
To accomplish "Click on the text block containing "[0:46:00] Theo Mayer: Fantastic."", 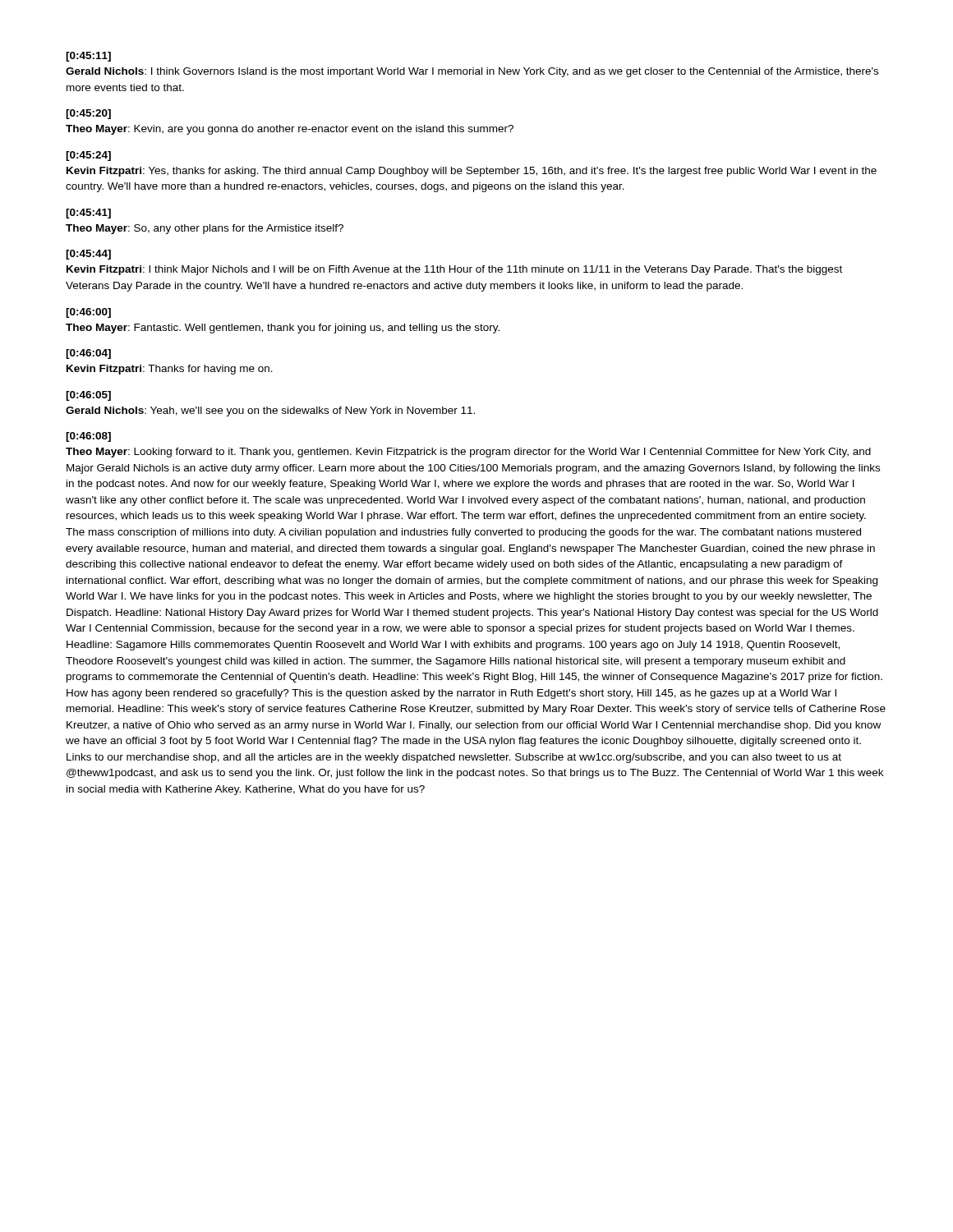I will point(476,320).
